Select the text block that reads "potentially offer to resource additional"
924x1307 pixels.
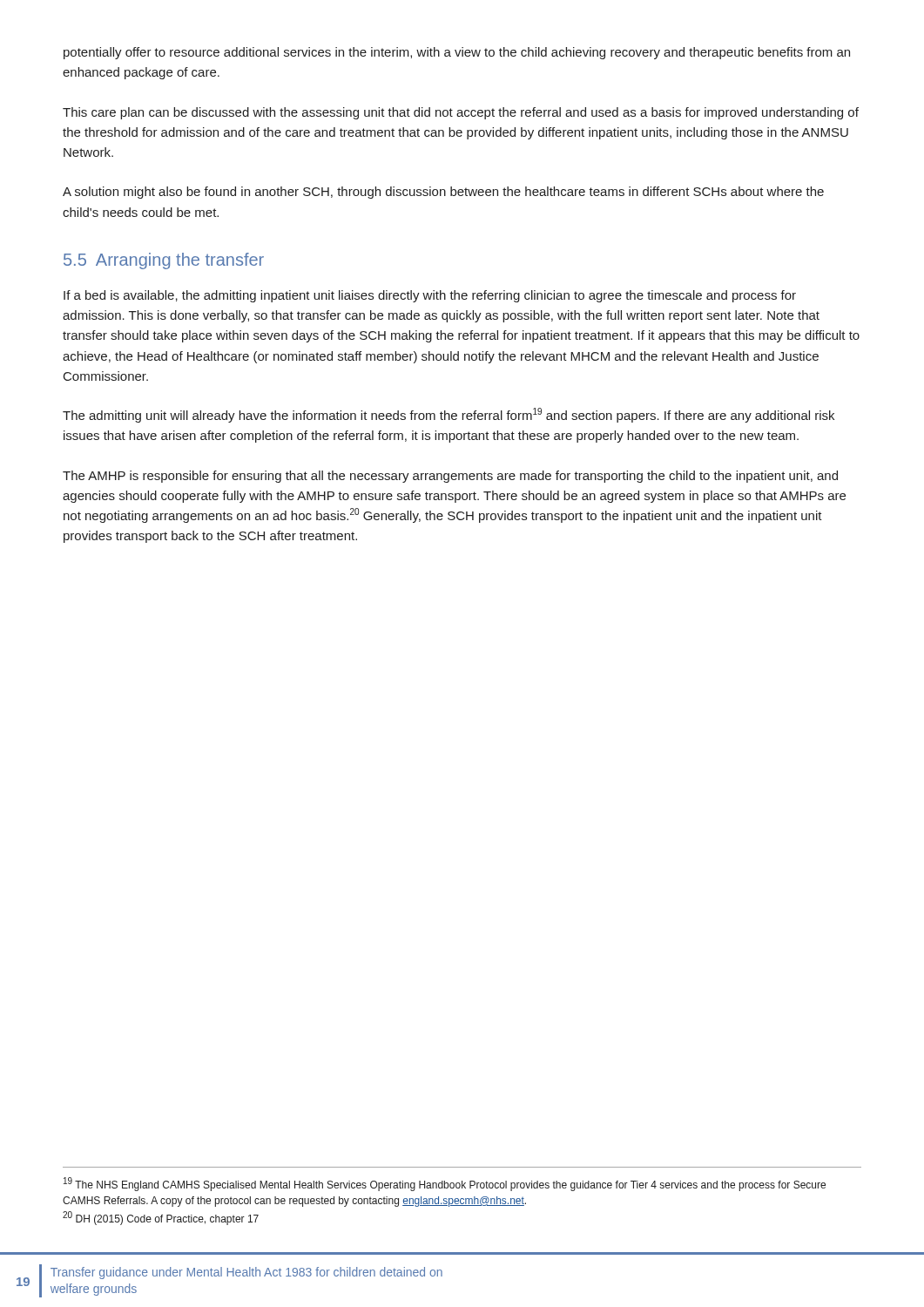(457, 62)
